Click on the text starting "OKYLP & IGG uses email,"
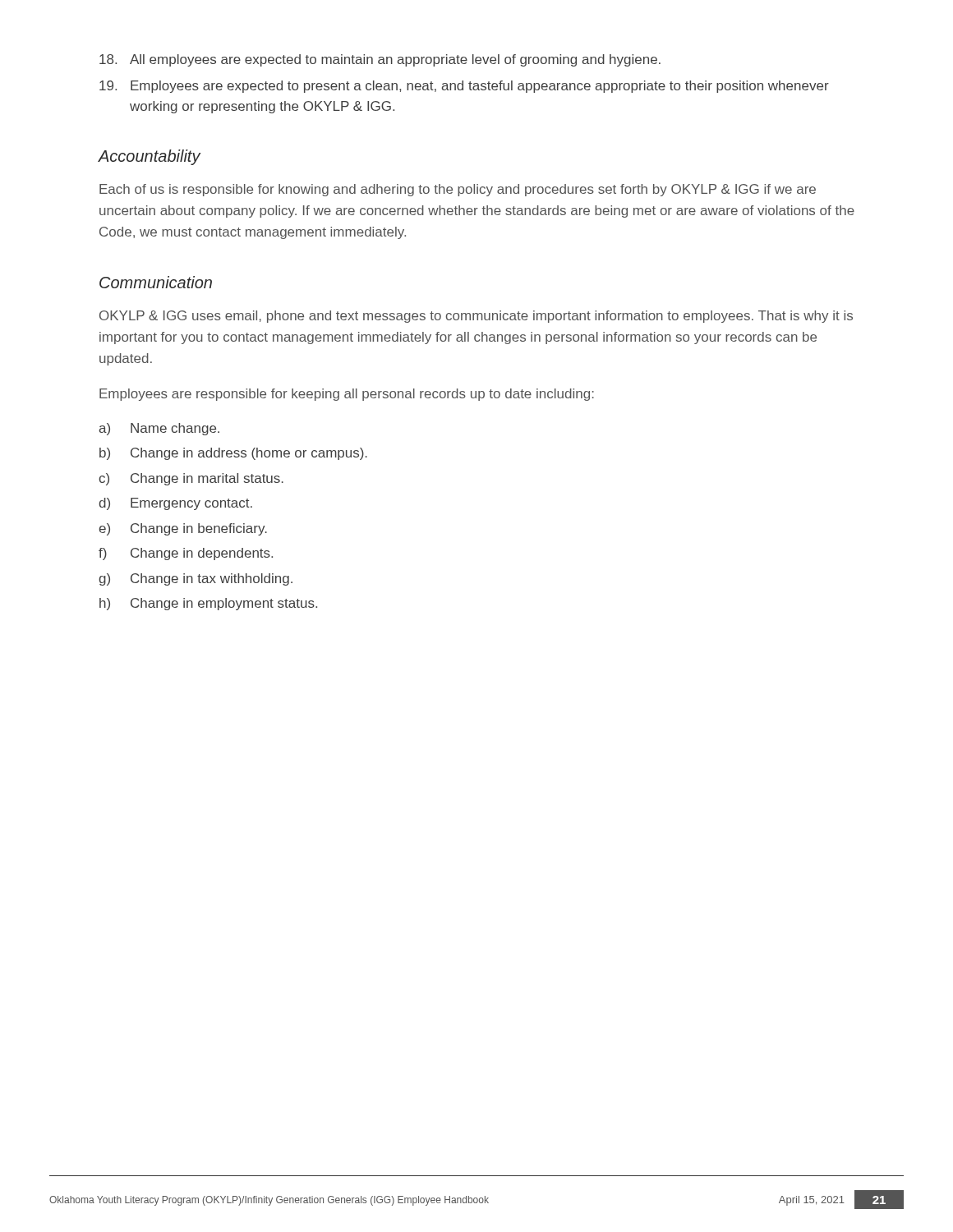 pos(476,337)
